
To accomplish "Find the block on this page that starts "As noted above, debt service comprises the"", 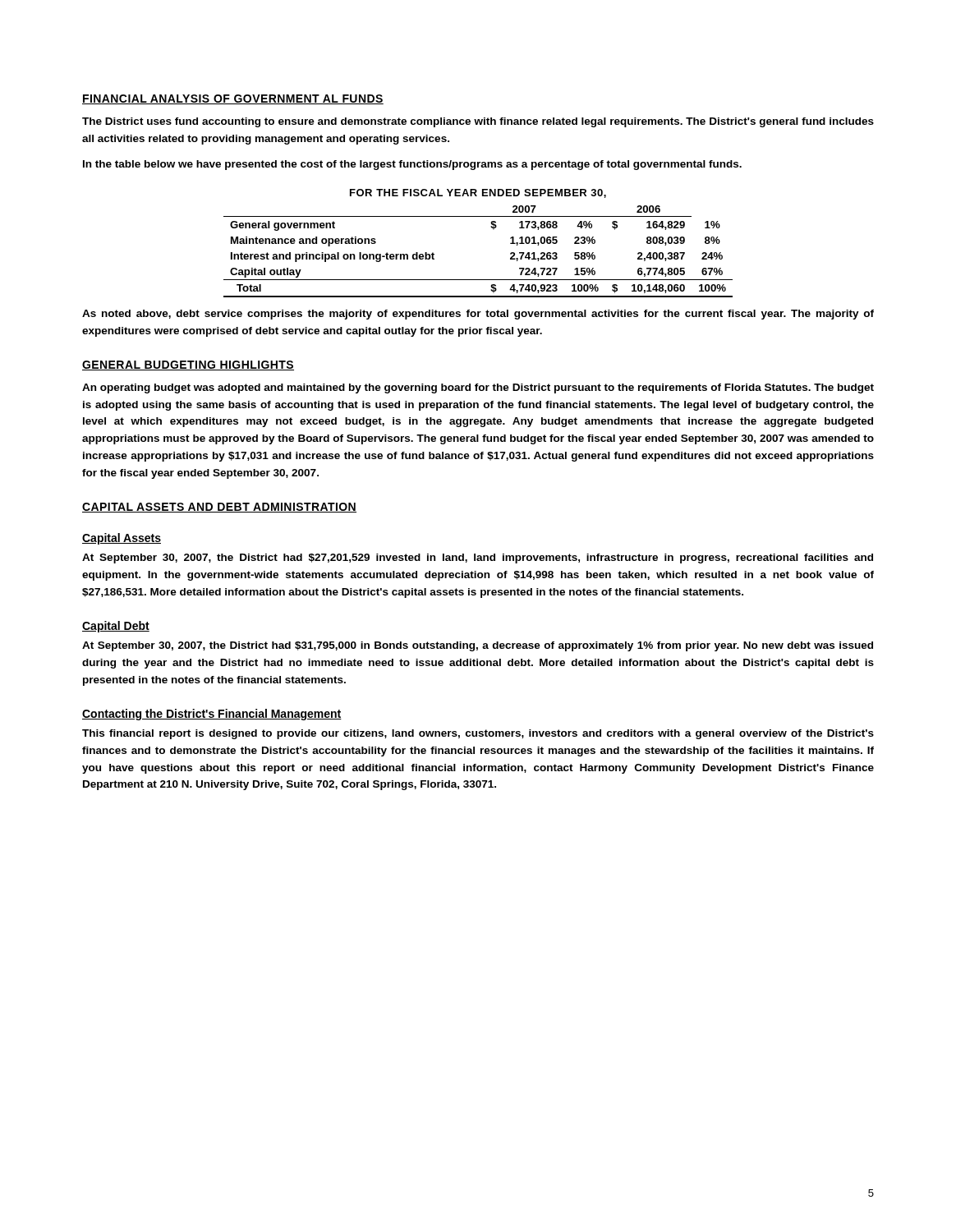I will [x=478, y=322].
